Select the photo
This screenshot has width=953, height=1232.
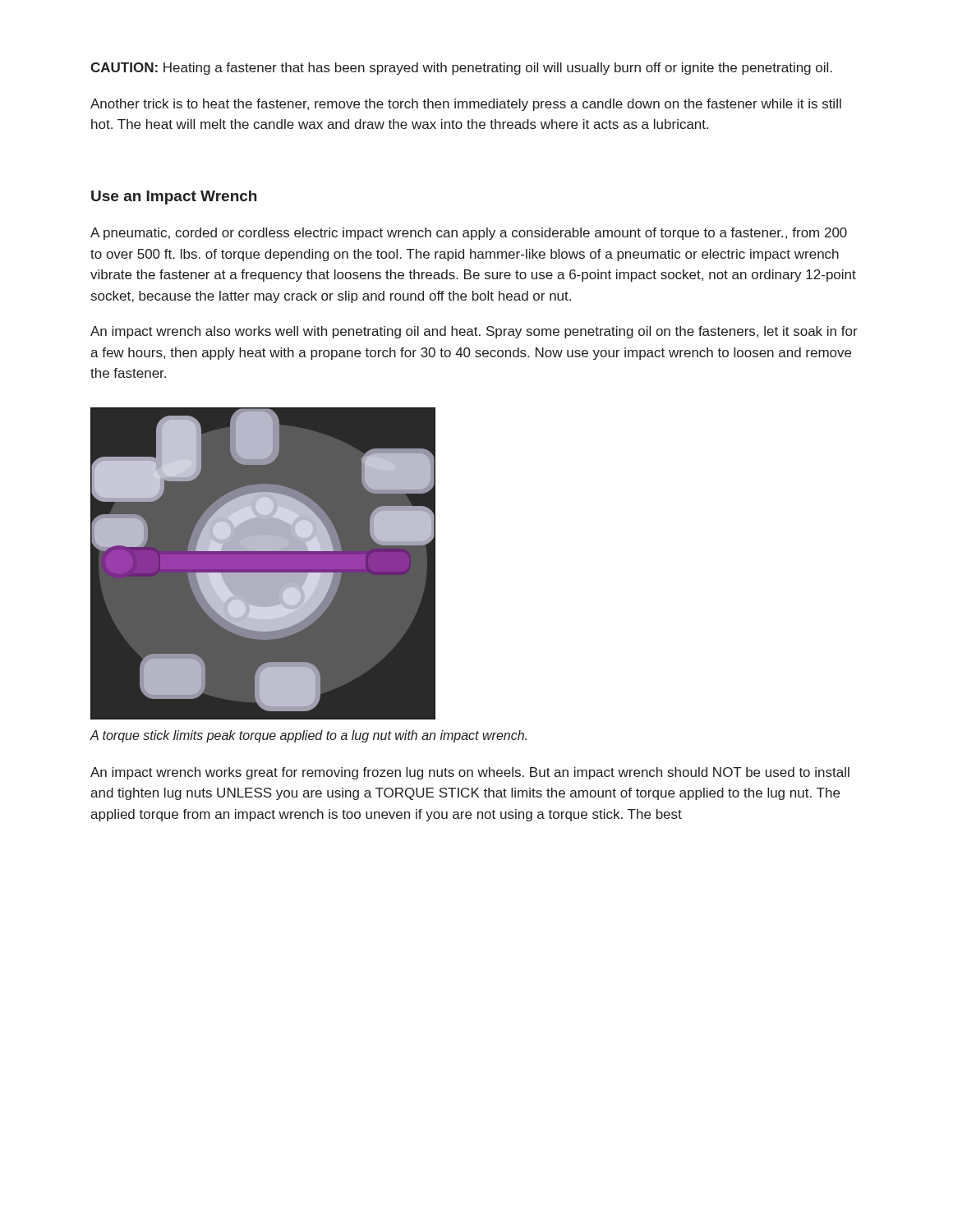click(x=476, y=563)
